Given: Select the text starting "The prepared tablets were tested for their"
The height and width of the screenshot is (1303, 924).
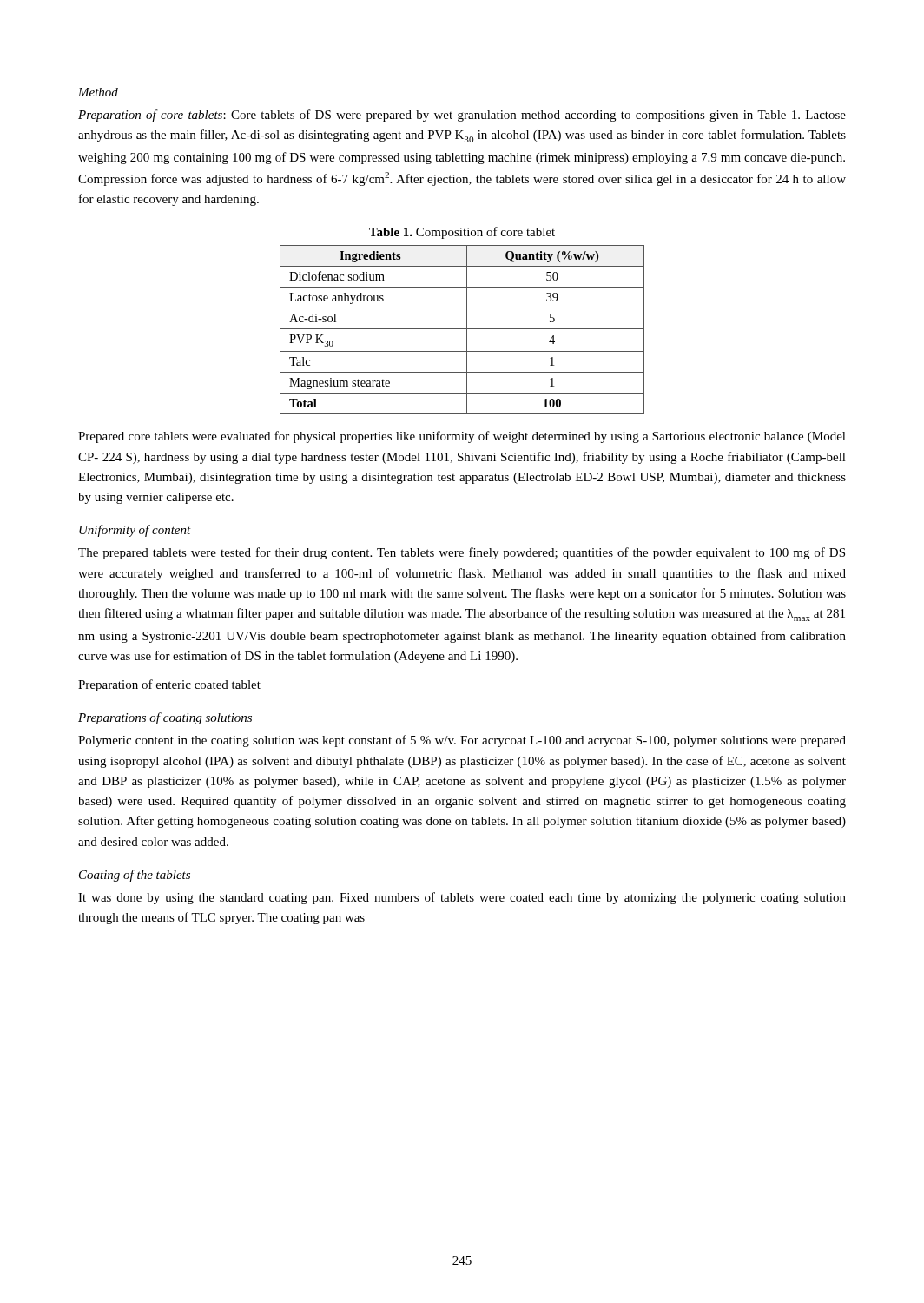Looking at the screenshot, I should point(462,604).
